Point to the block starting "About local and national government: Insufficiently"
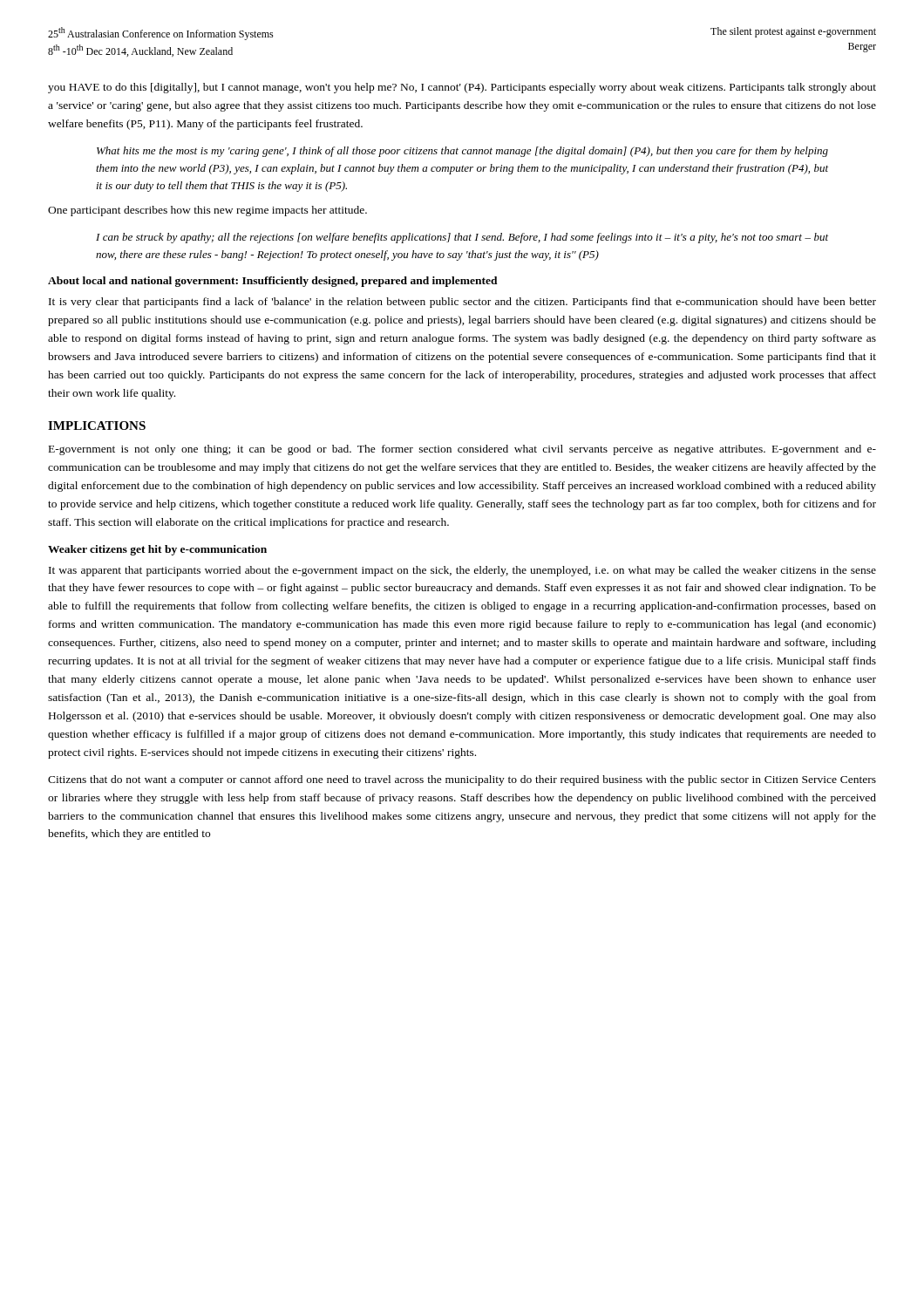 click(x=273, y=281)
